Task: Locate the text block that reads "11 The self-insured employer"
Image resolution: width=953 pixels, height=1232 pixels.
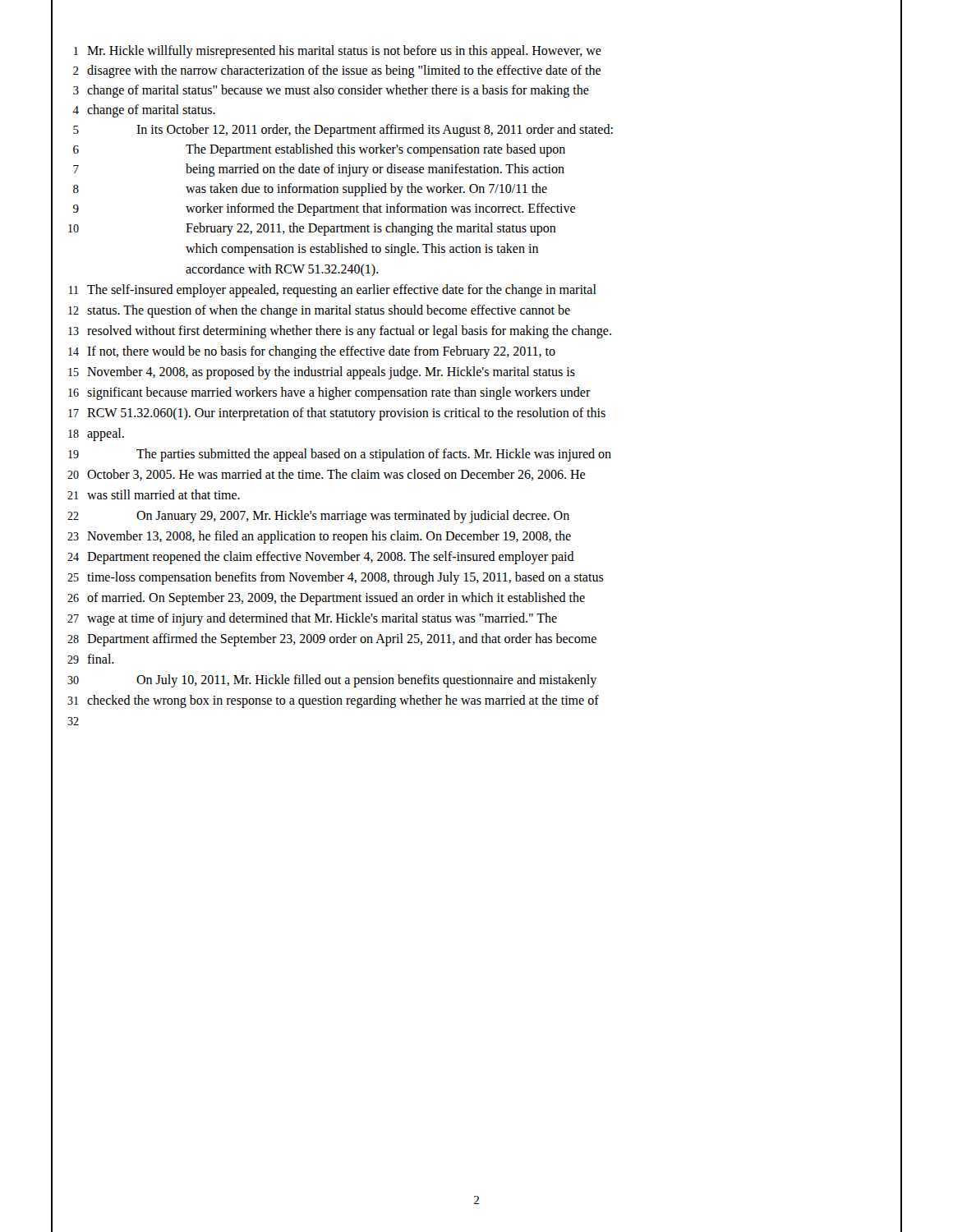Action: 476,290
